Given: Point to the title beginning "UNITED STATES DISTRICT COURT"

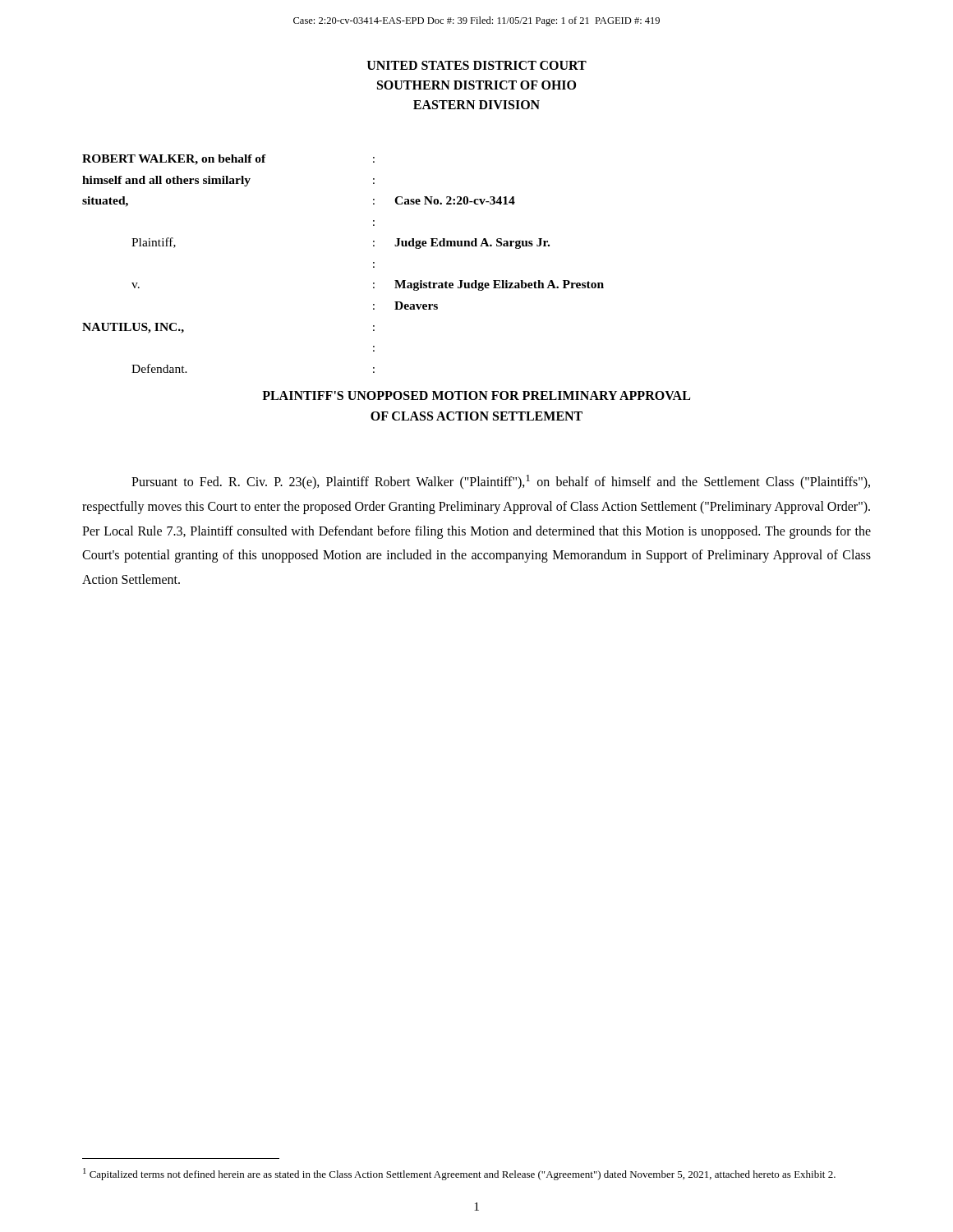Looking at the screenshot, I should point(476,85).
